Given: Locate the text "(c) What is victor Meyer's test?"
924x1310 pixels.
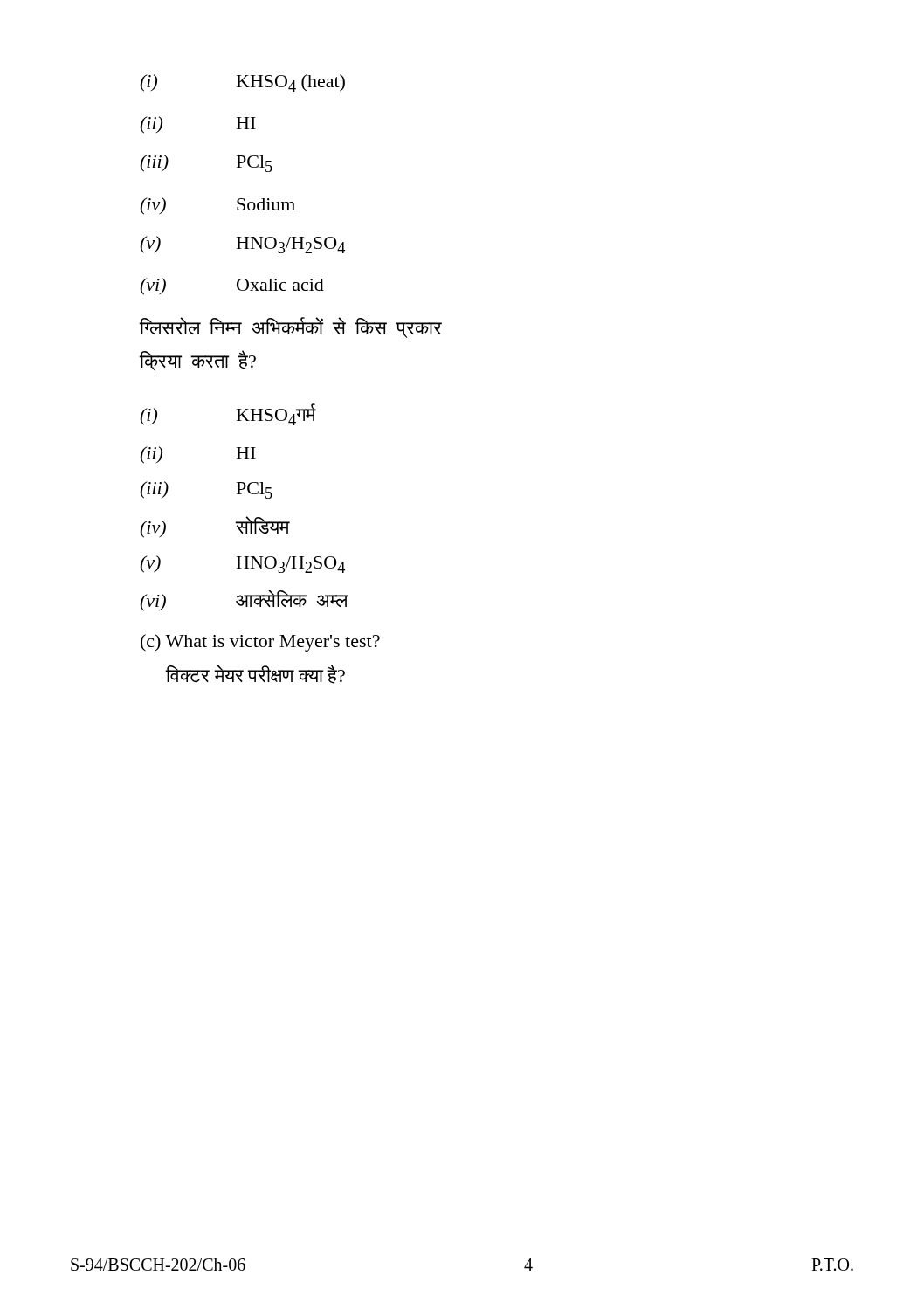Looking at the screenshot, I should tap(260, 641).
